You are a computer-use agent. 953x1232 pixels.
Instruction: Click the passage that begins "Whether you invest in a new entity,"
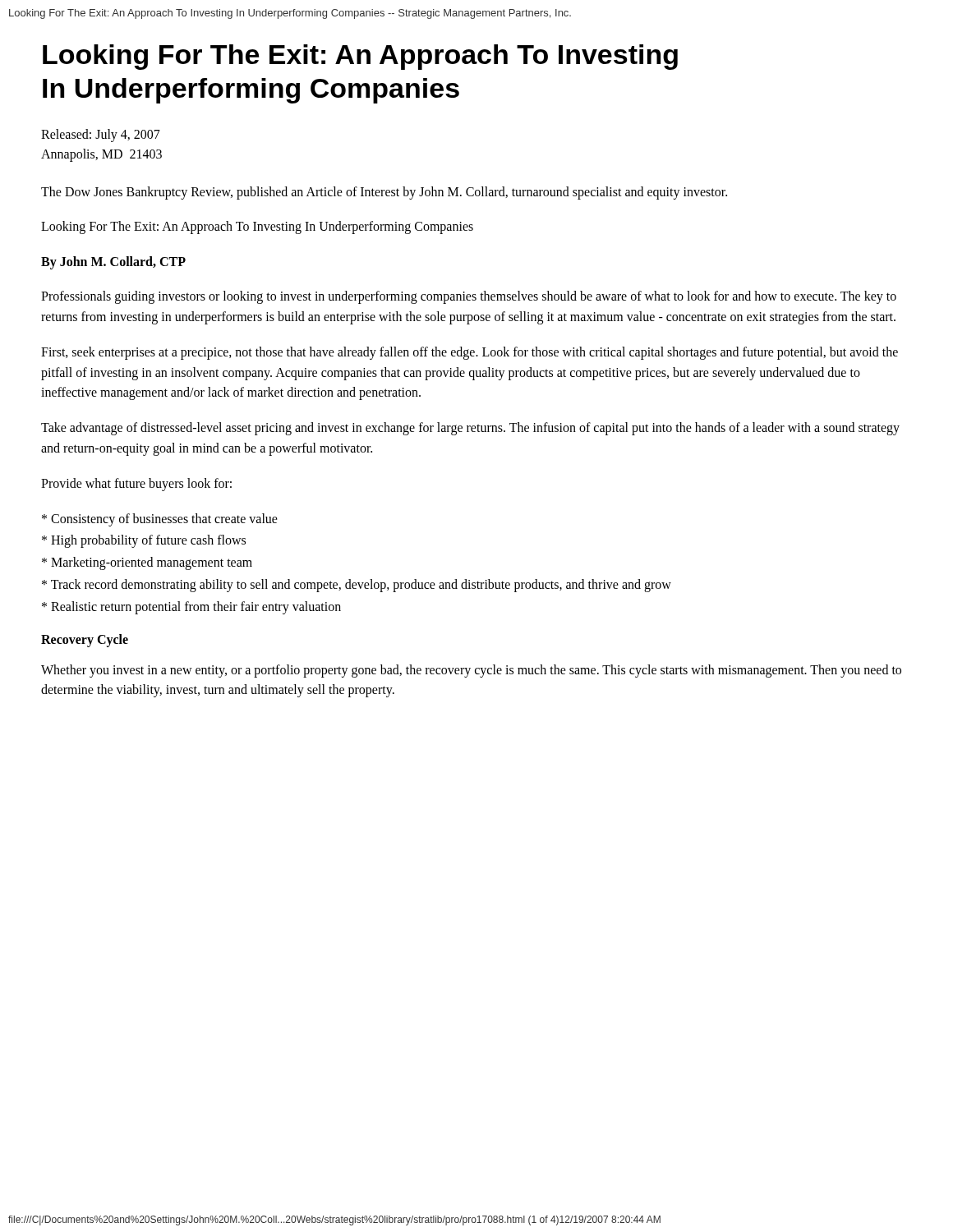471,680
